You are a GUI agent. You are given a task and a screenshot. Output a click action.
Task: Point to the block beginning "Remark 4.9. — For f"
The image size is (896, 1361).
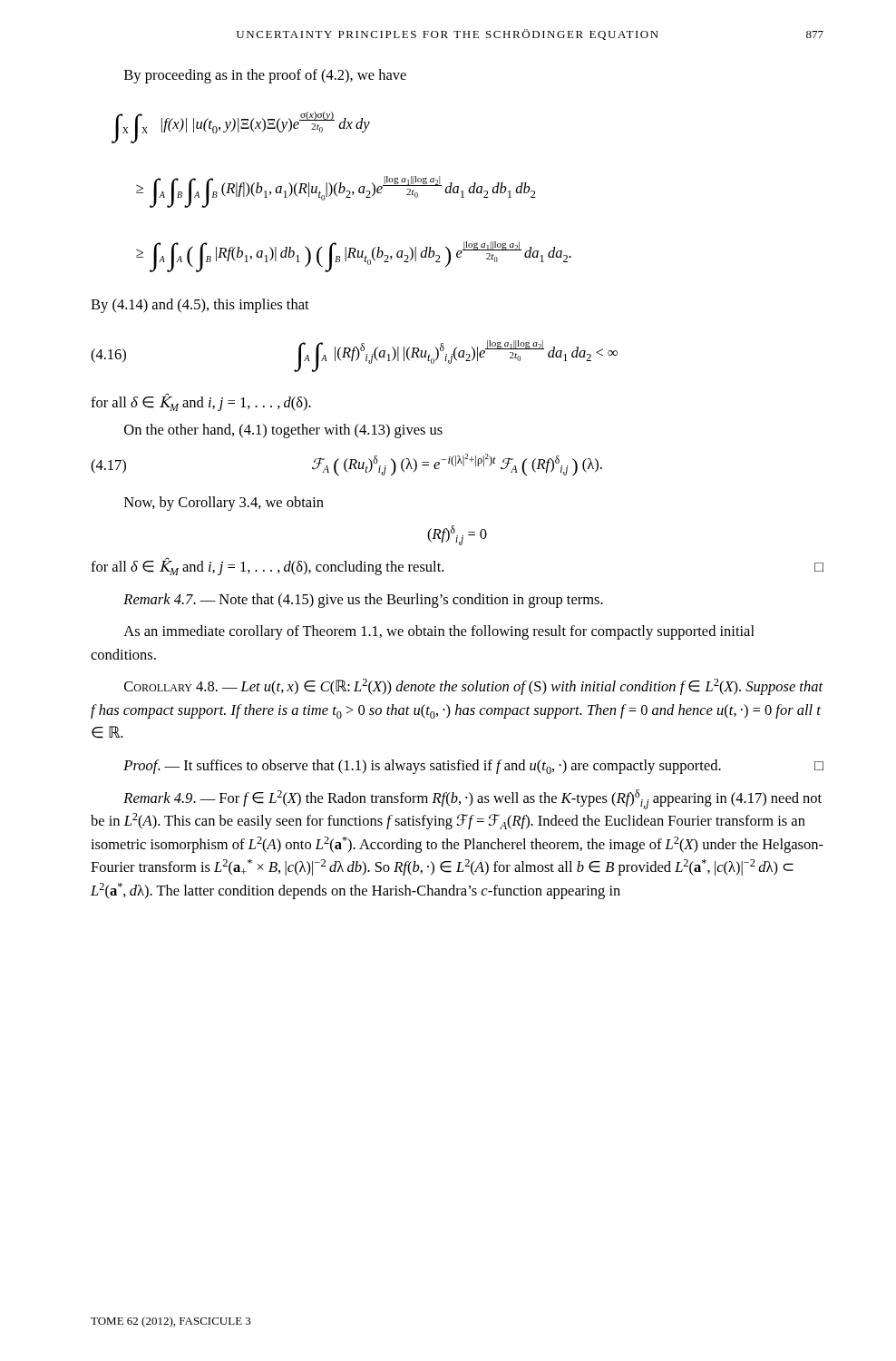[x=457, y=844]
